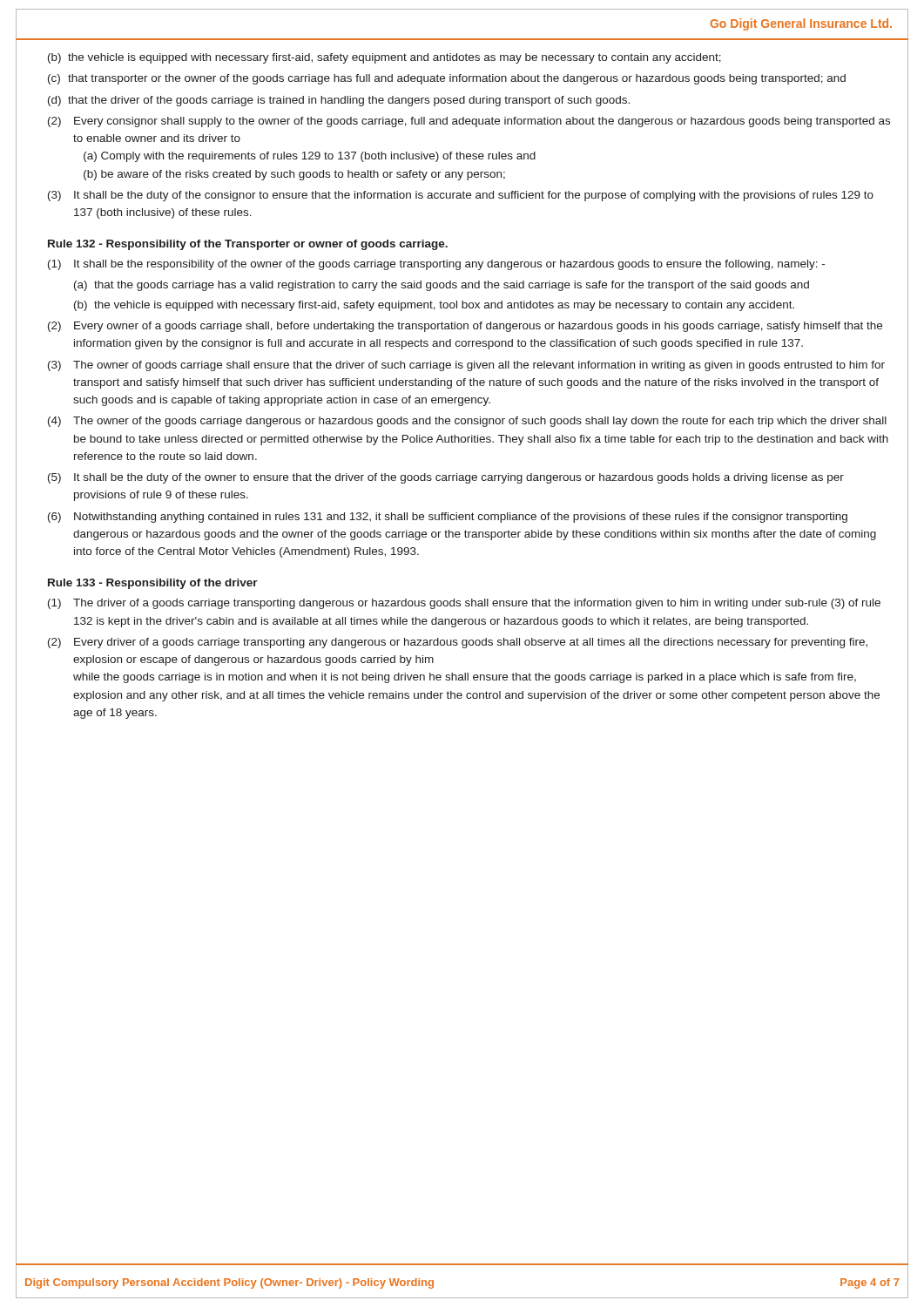Navigate to the passage starting "(3) The owner of goods carriage shall"
The image size is (924, 1307).
tap(470, 382)
